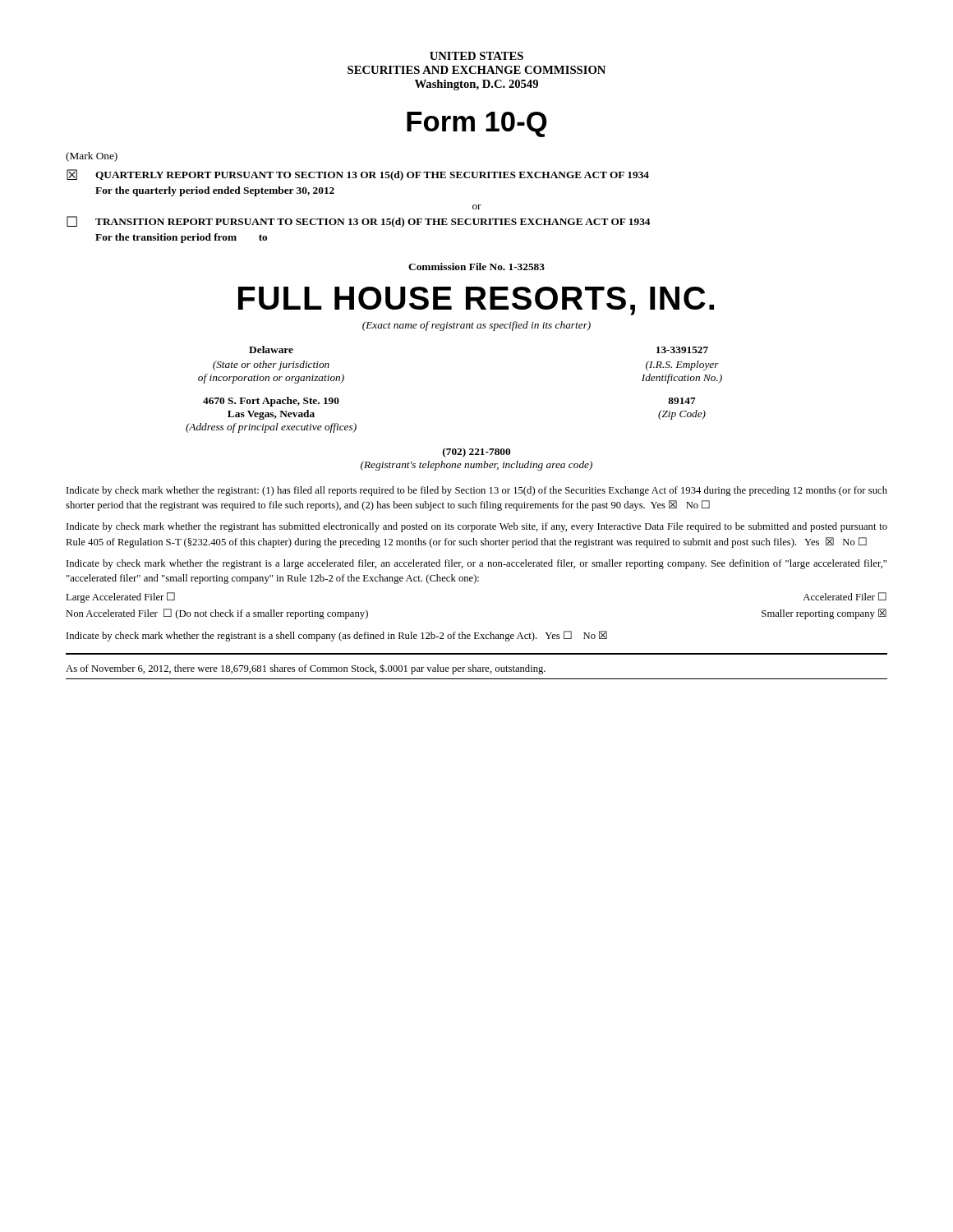This screenshot has height=1232, width=953.
Task: Where does it say "Commission File No. 1-32583"?
Action: (x=476, y=266)
